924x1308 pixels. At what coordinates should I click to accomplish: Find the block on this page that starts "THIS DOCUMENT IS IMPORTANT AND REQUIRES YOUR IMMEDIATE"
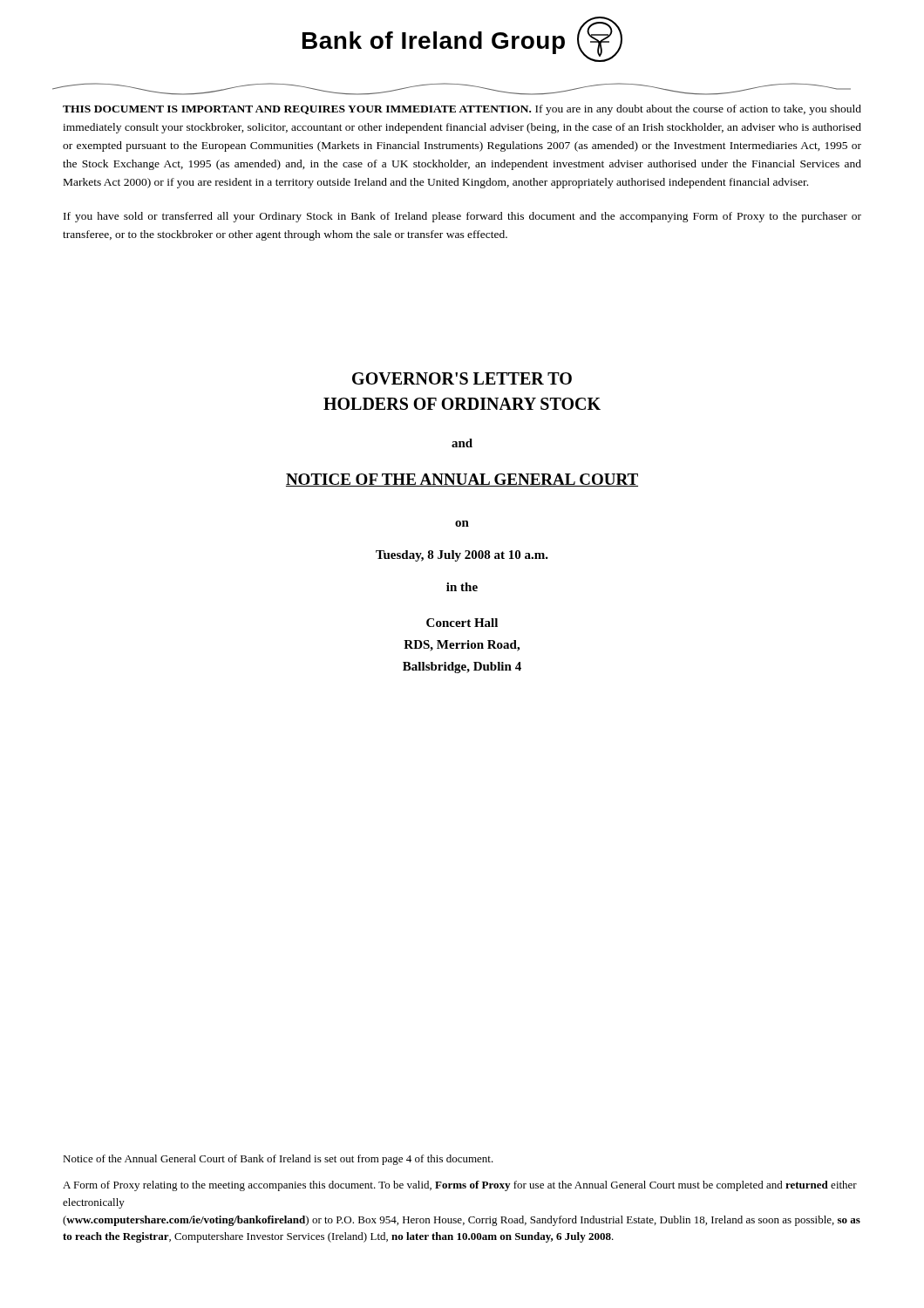(462, 145)
